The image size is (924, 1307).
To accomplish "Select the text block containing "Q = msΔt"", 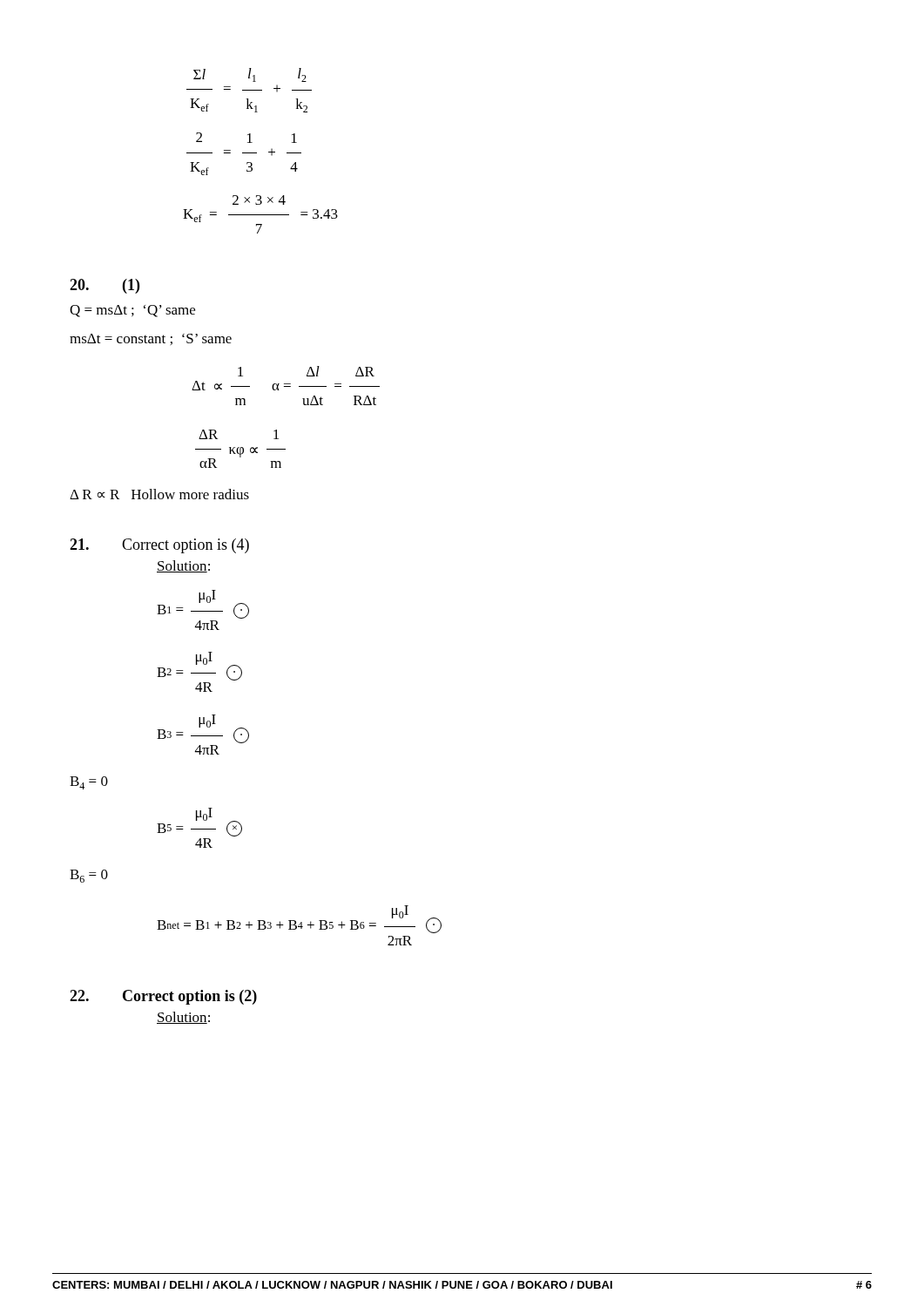I will pos(133,310).
